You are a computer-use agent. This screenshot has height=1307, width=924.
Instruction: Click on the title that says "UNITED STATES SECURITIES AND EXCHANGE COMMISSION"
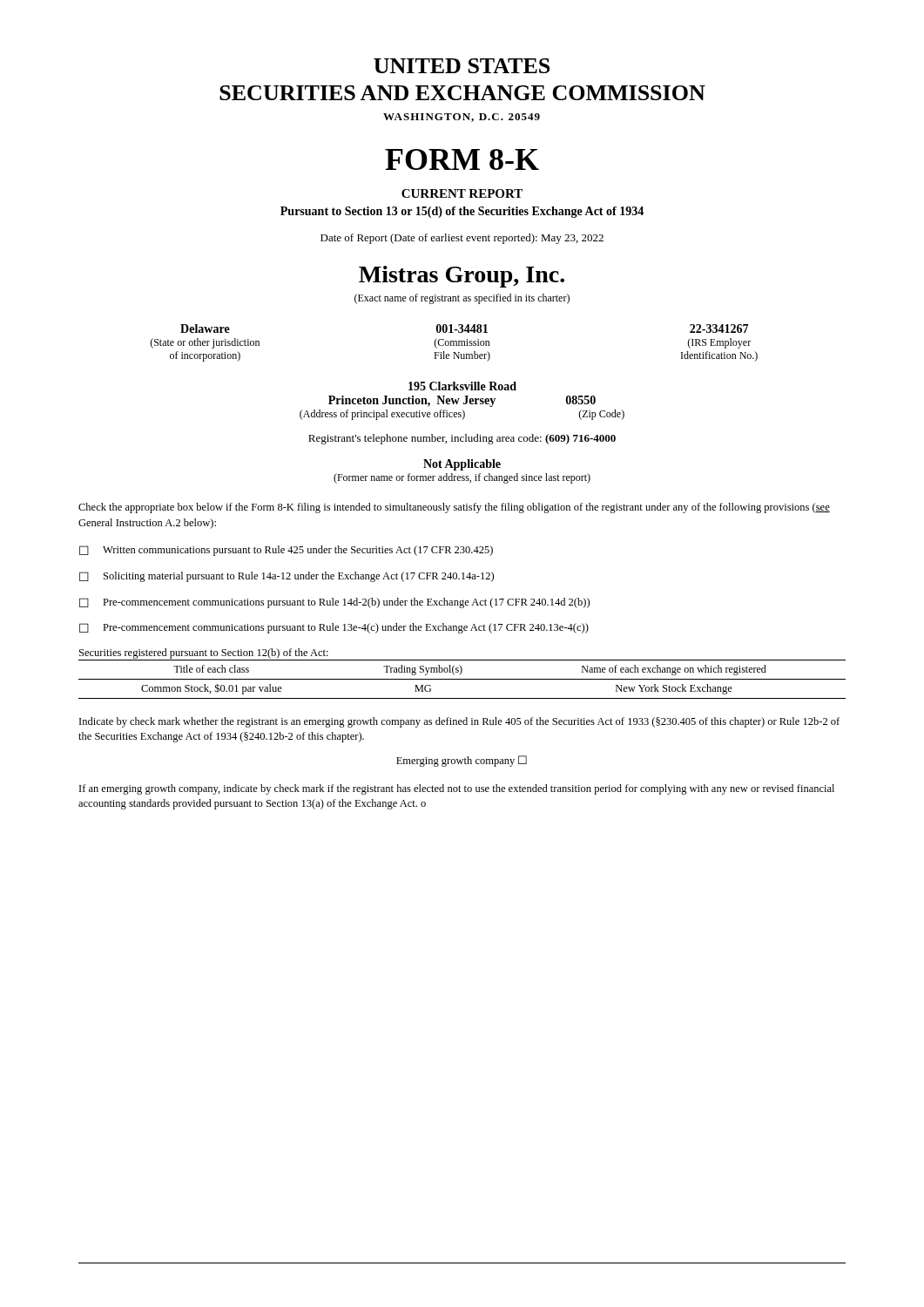(x=462, y=88)
